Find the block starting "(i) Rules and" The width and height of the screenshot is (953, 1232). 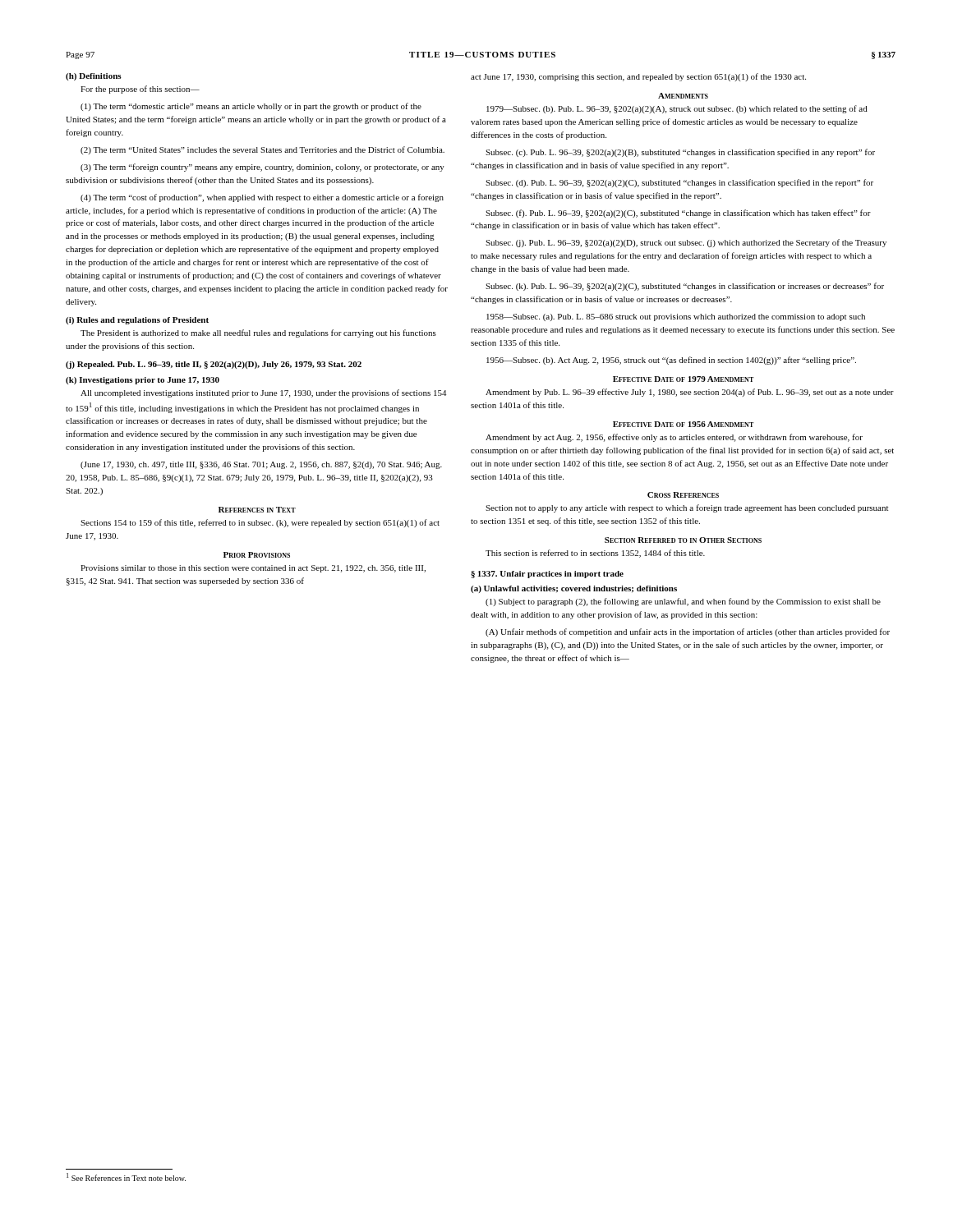137,319
